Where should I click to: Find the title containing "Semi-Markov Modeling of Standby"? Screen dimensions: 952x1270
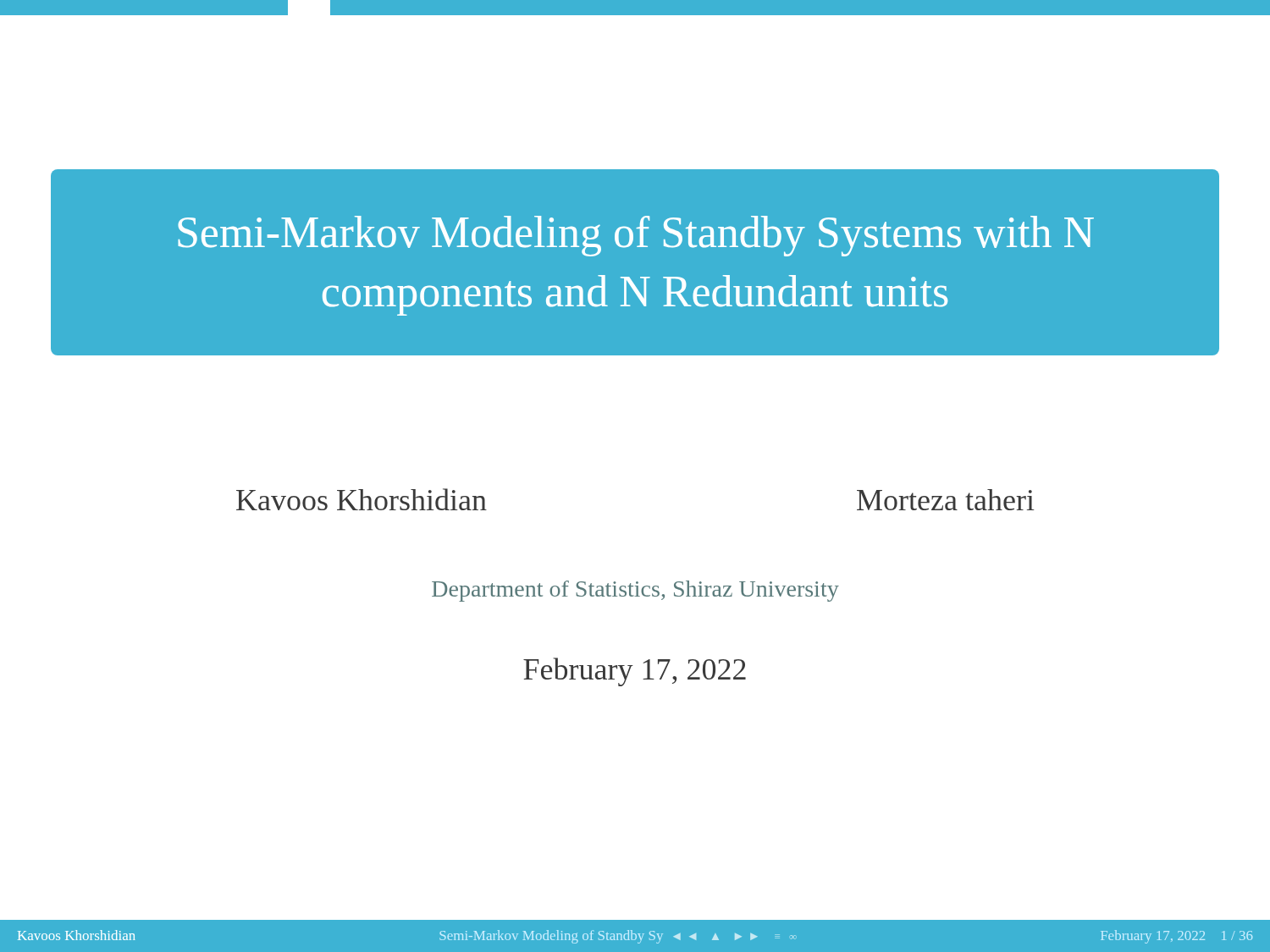tap(635, 262)
